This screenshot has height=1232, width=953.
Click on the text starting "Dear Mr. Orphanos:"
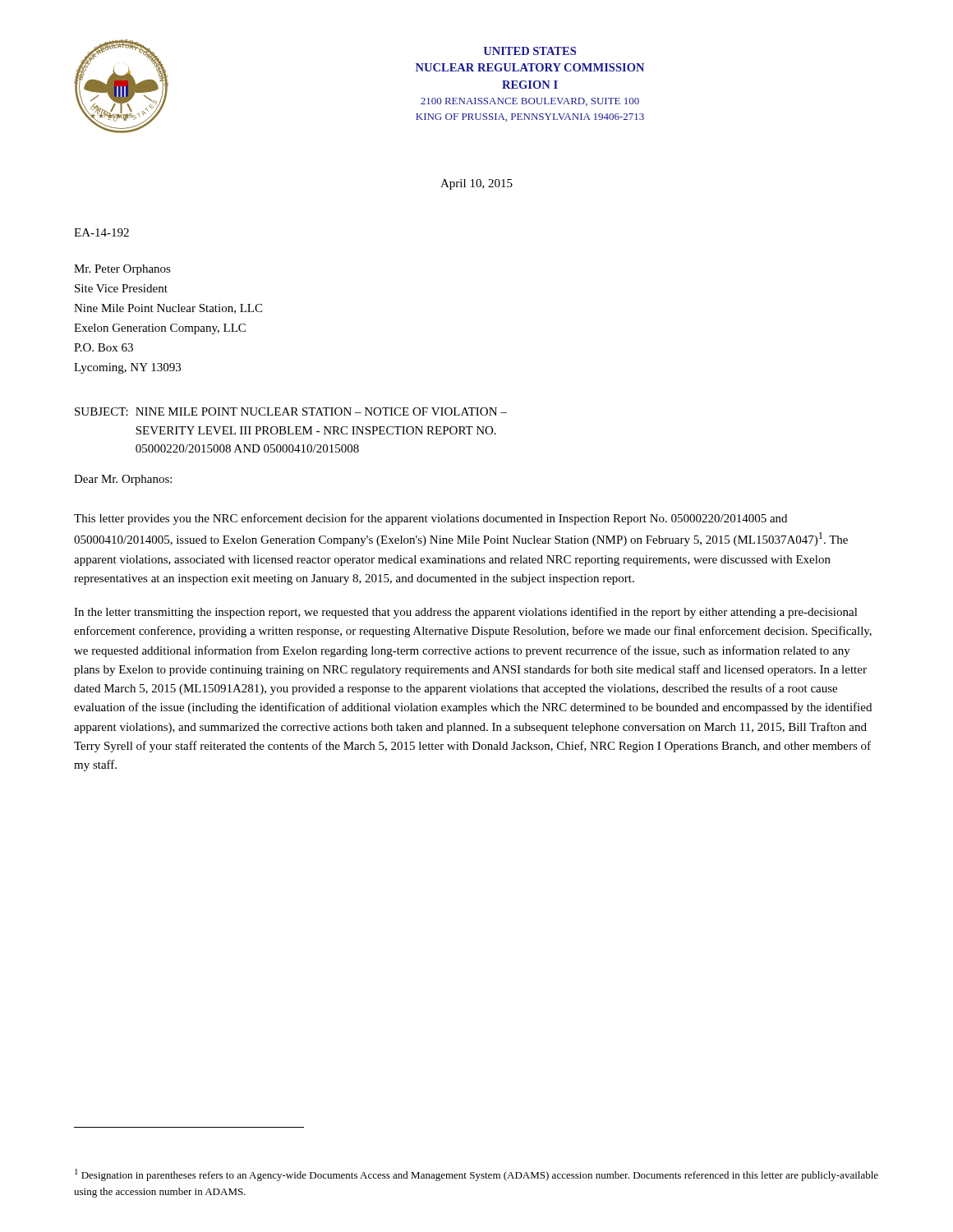(123, 479)
